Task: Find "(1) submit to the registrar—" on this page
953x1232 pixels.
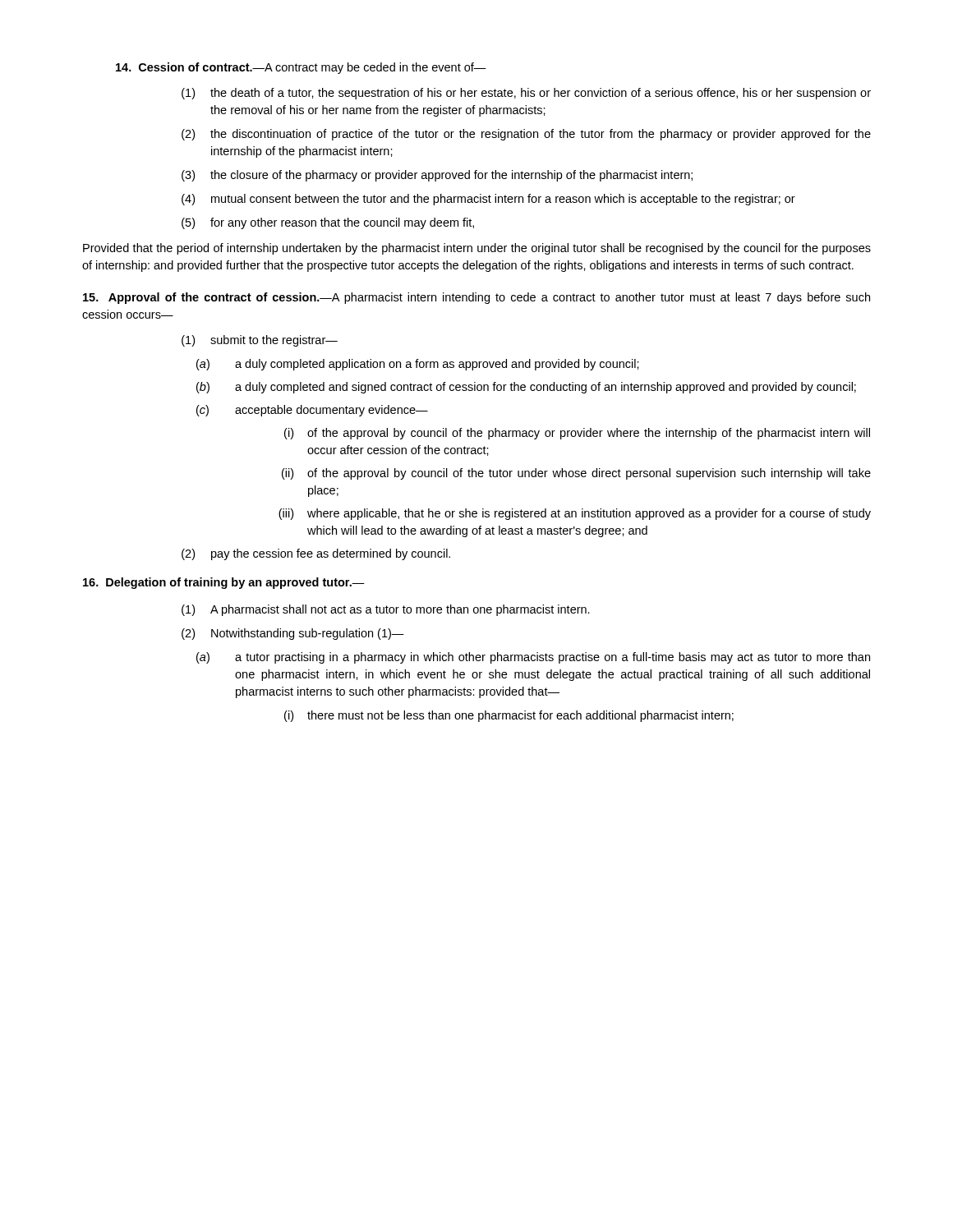Action: click(260, 341)
